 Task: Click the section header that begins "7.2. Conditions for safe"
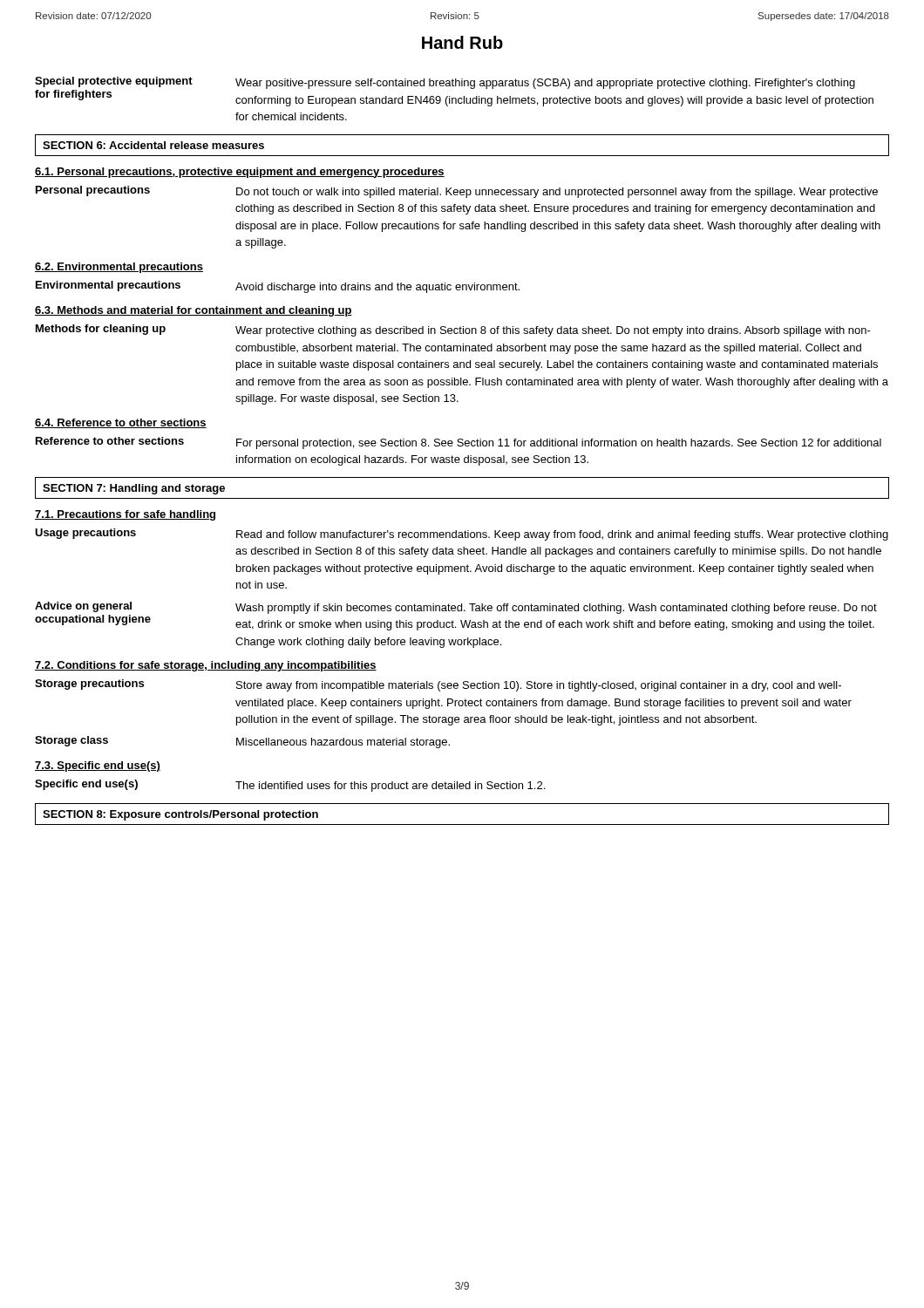pos(205,665)
